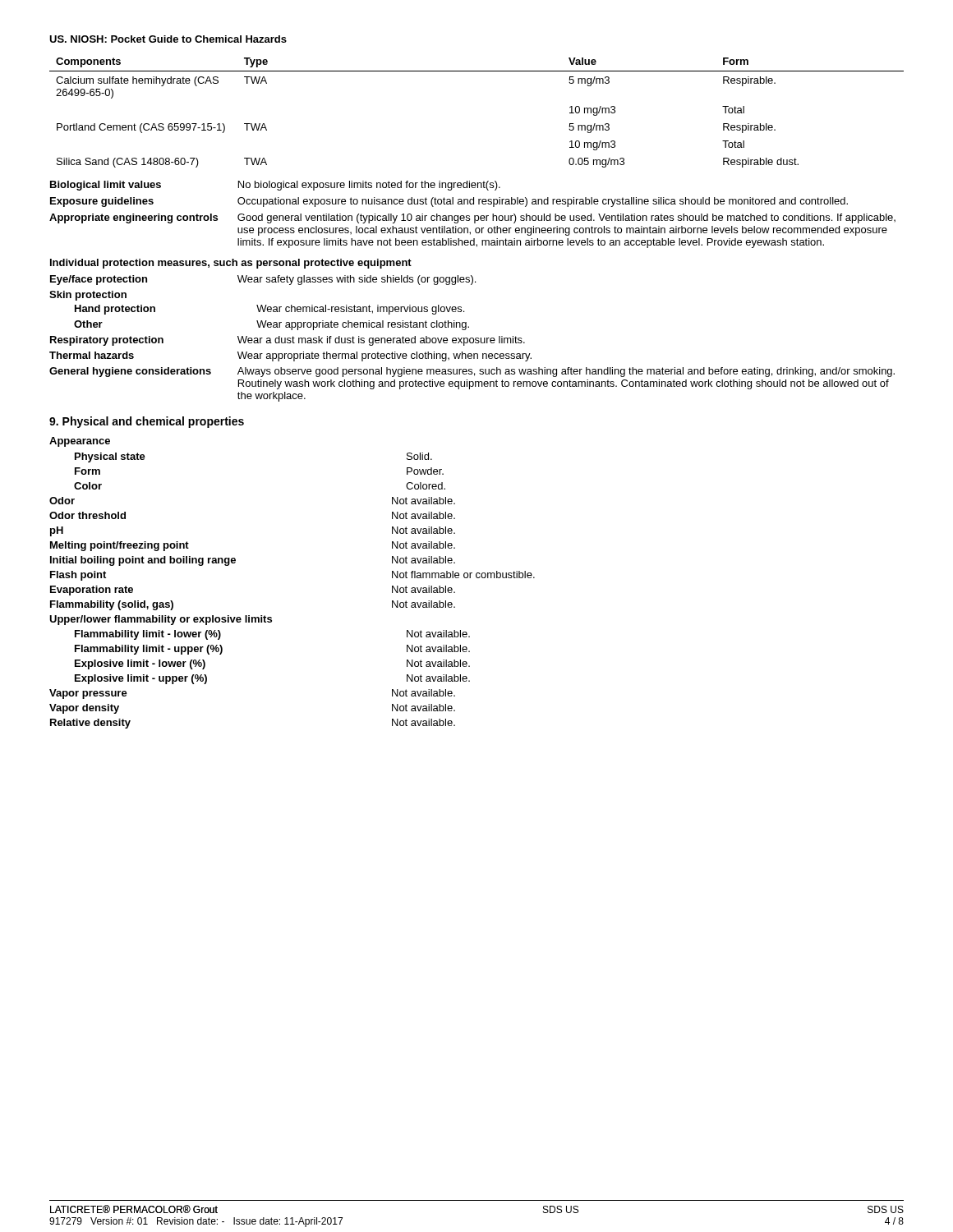Locate the text "Flammability (solid, gas) Not available."
This screenshot has height=1232, width=953.
click(x=110, y=605)
